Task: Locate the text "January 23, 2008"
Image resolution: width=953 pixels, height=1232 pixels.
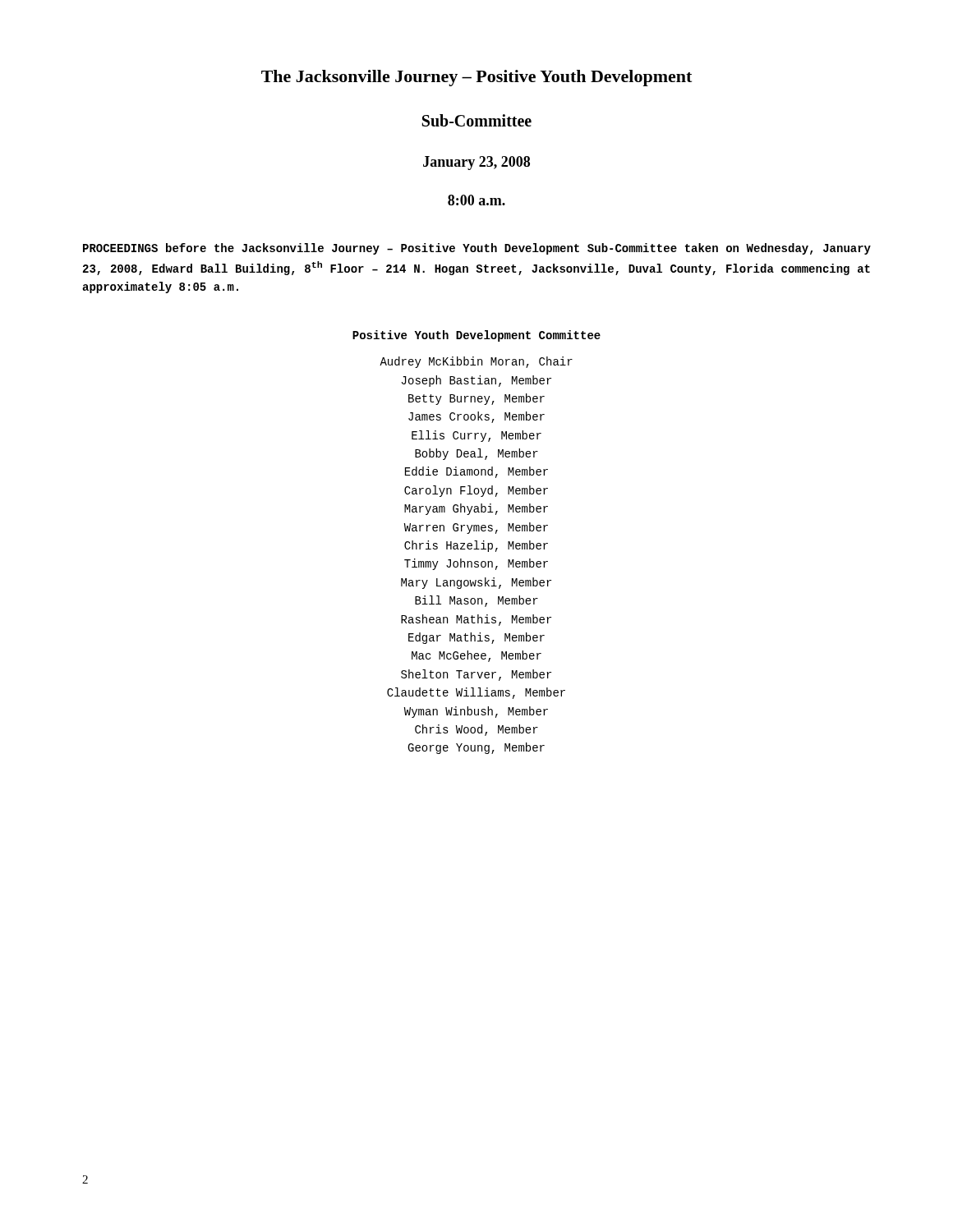Action: [476, 162]
